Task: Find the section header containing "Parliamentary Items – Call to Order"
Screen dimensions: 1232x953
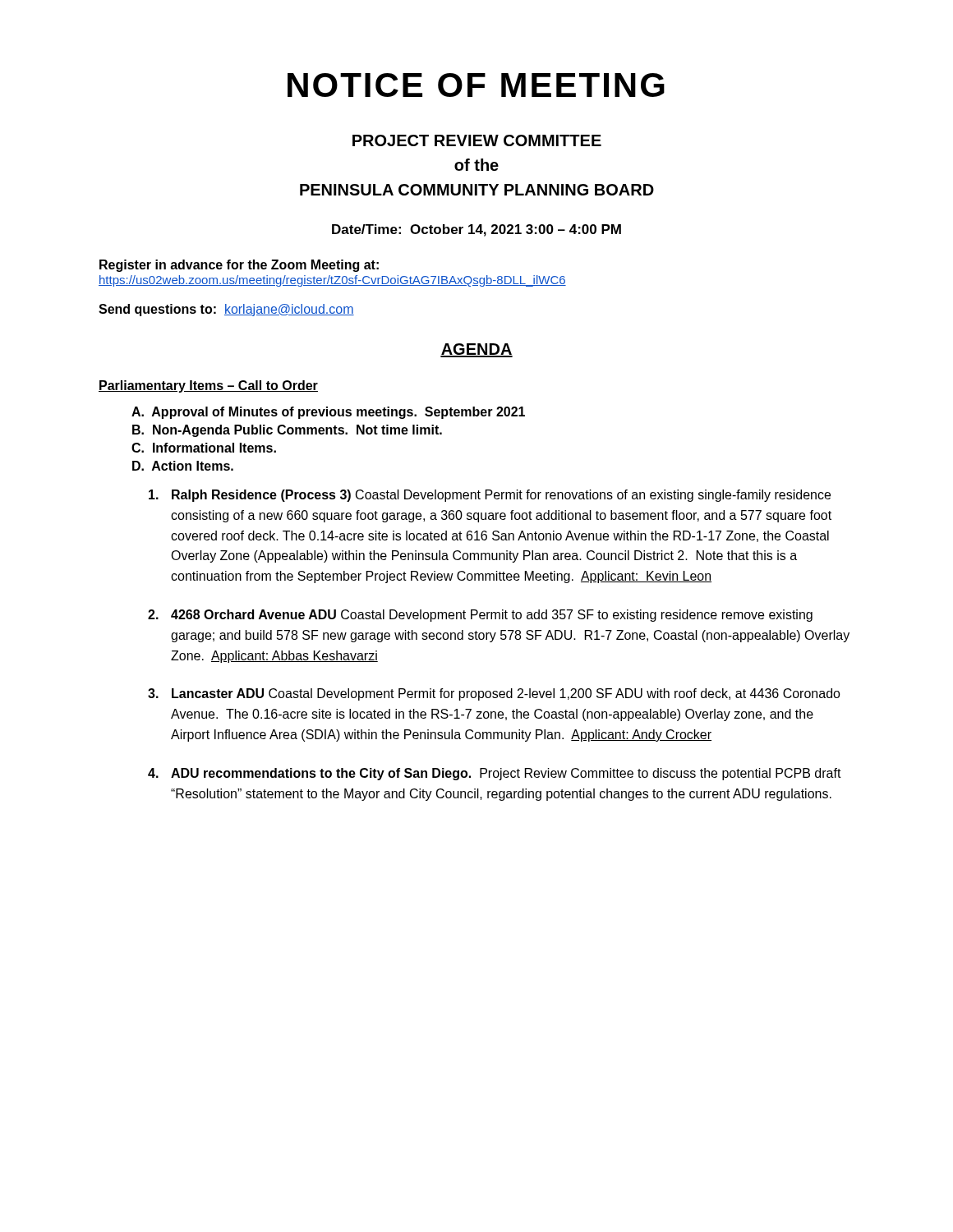Action: pos(208,386)
